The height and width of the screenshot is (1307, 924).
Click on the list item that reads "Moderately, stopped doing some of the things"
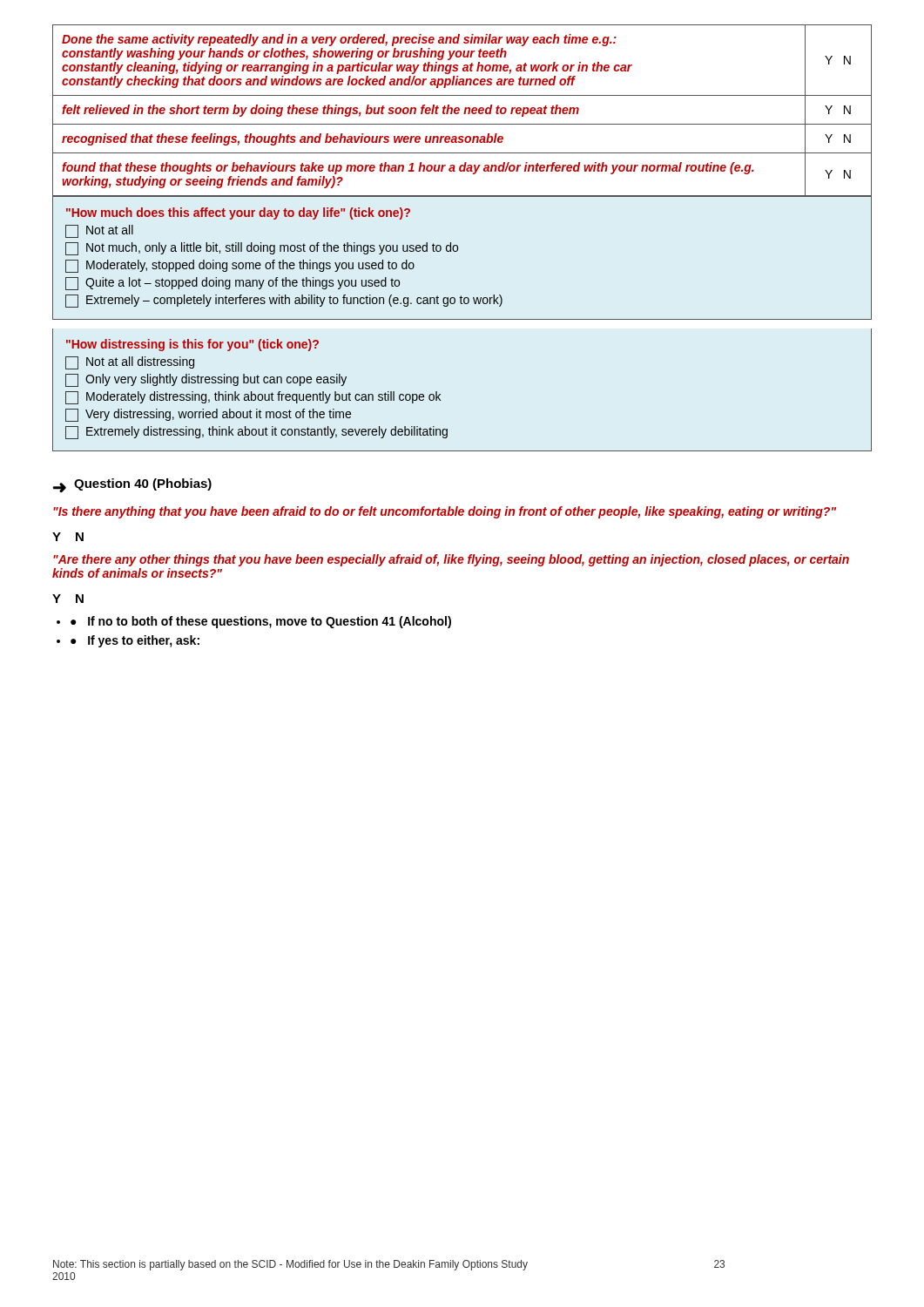240,265
